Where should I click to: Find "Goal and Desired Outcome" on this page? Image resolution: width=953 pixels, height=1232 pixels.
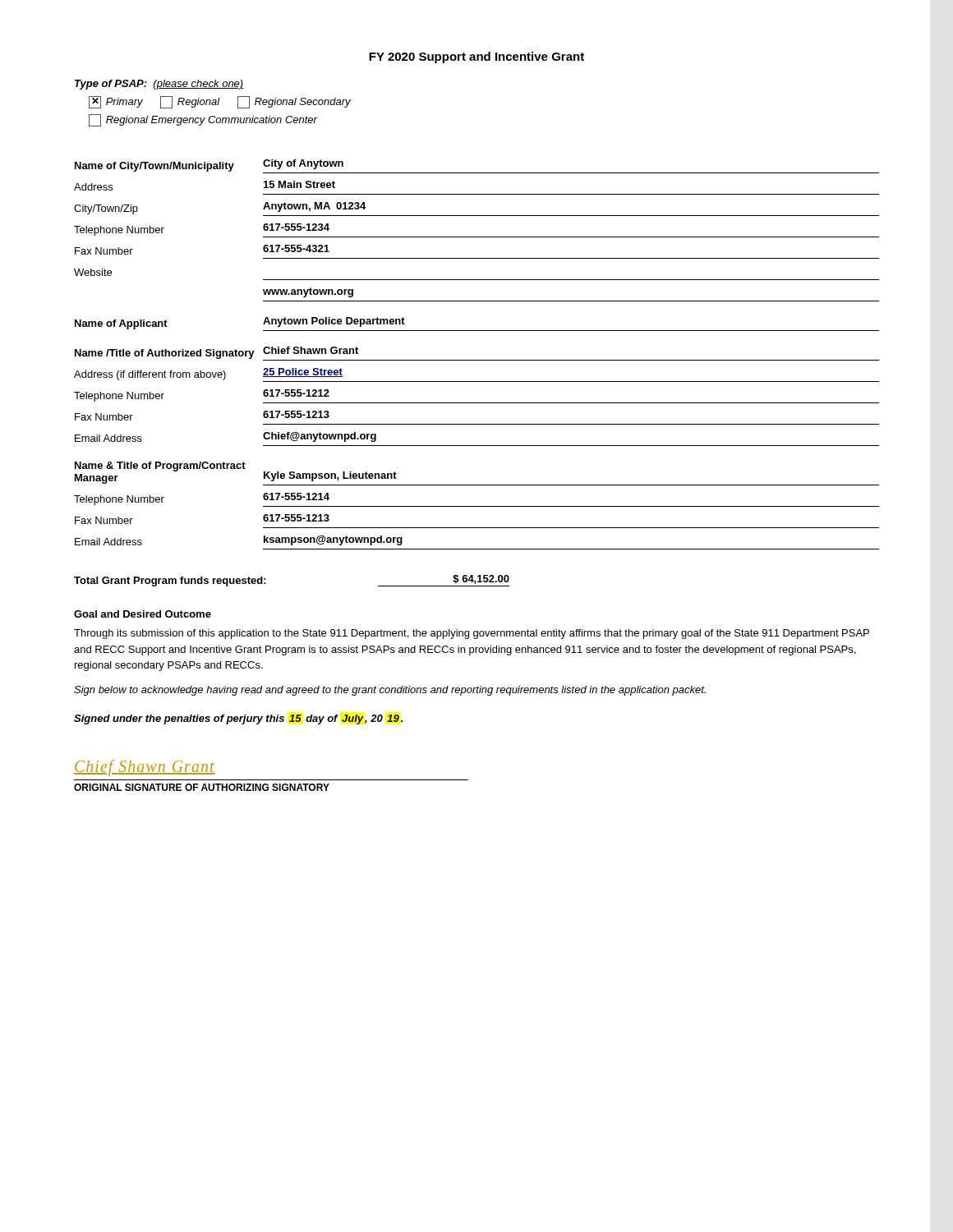click(142, 614)
